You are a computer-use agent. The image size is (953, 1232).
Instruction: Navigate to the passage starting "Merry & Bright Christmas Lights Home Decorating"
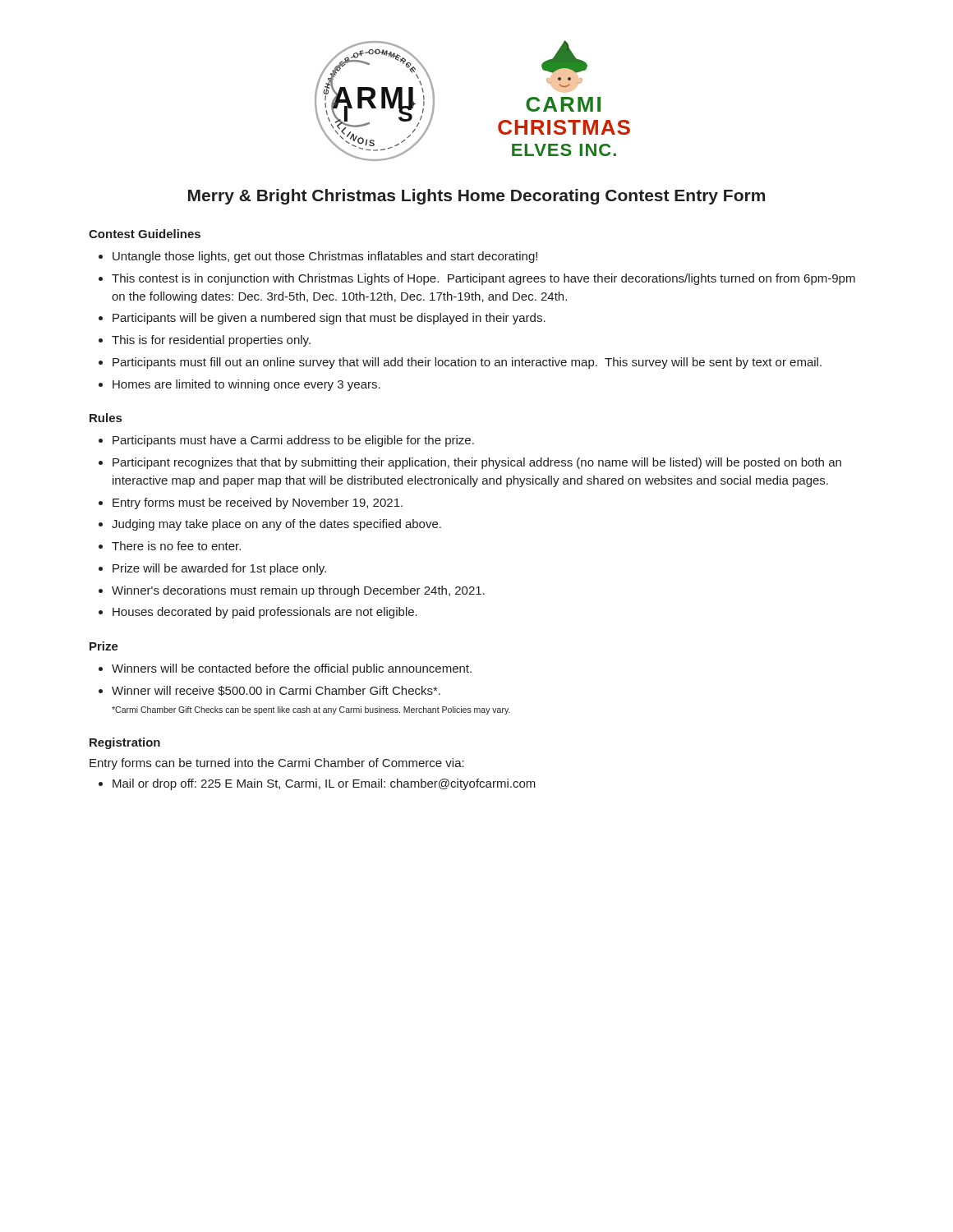(x=476, y=195)
